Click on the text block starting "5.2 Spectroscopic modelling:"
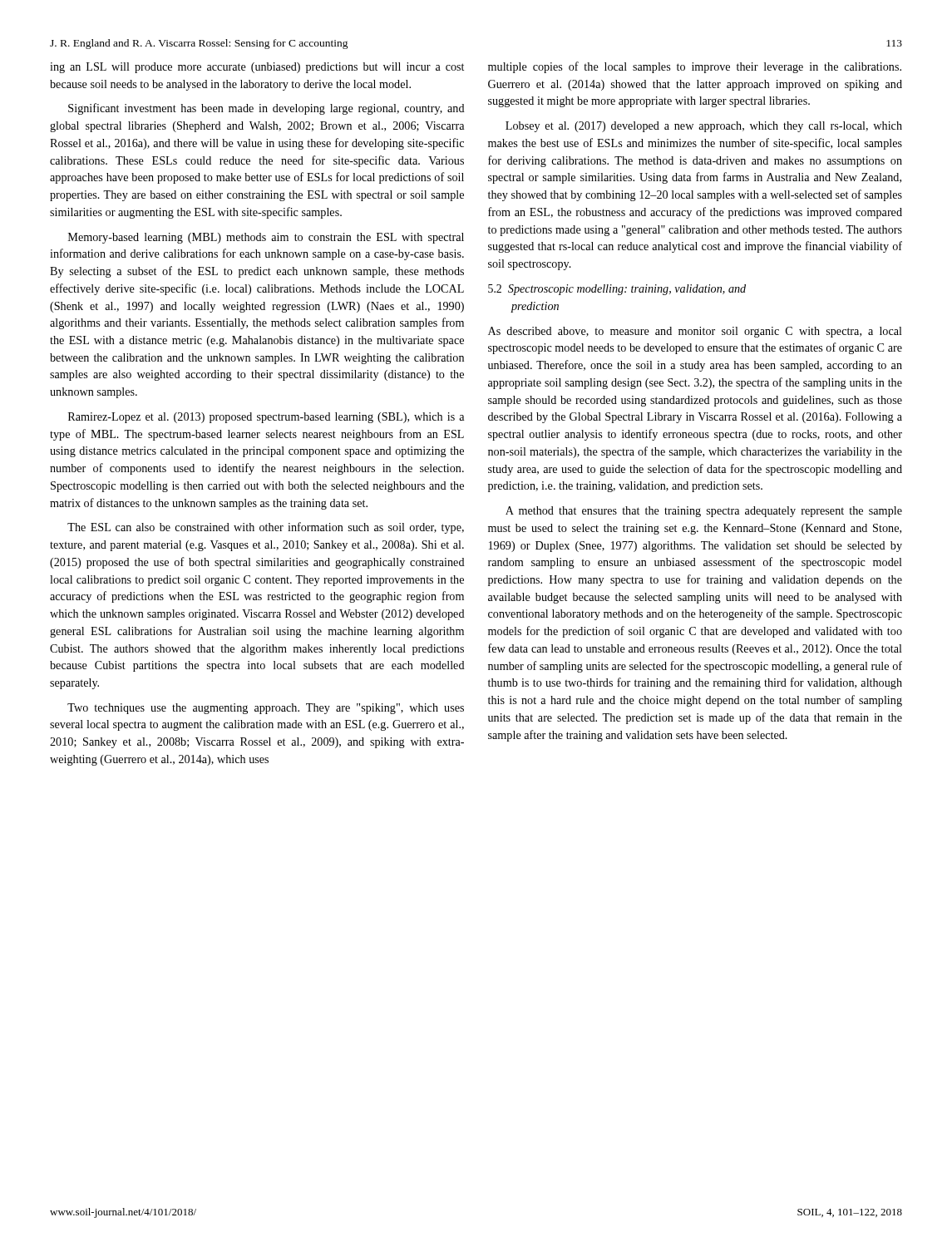This screenshot has width=952, height=1247. tap(695, 297)
